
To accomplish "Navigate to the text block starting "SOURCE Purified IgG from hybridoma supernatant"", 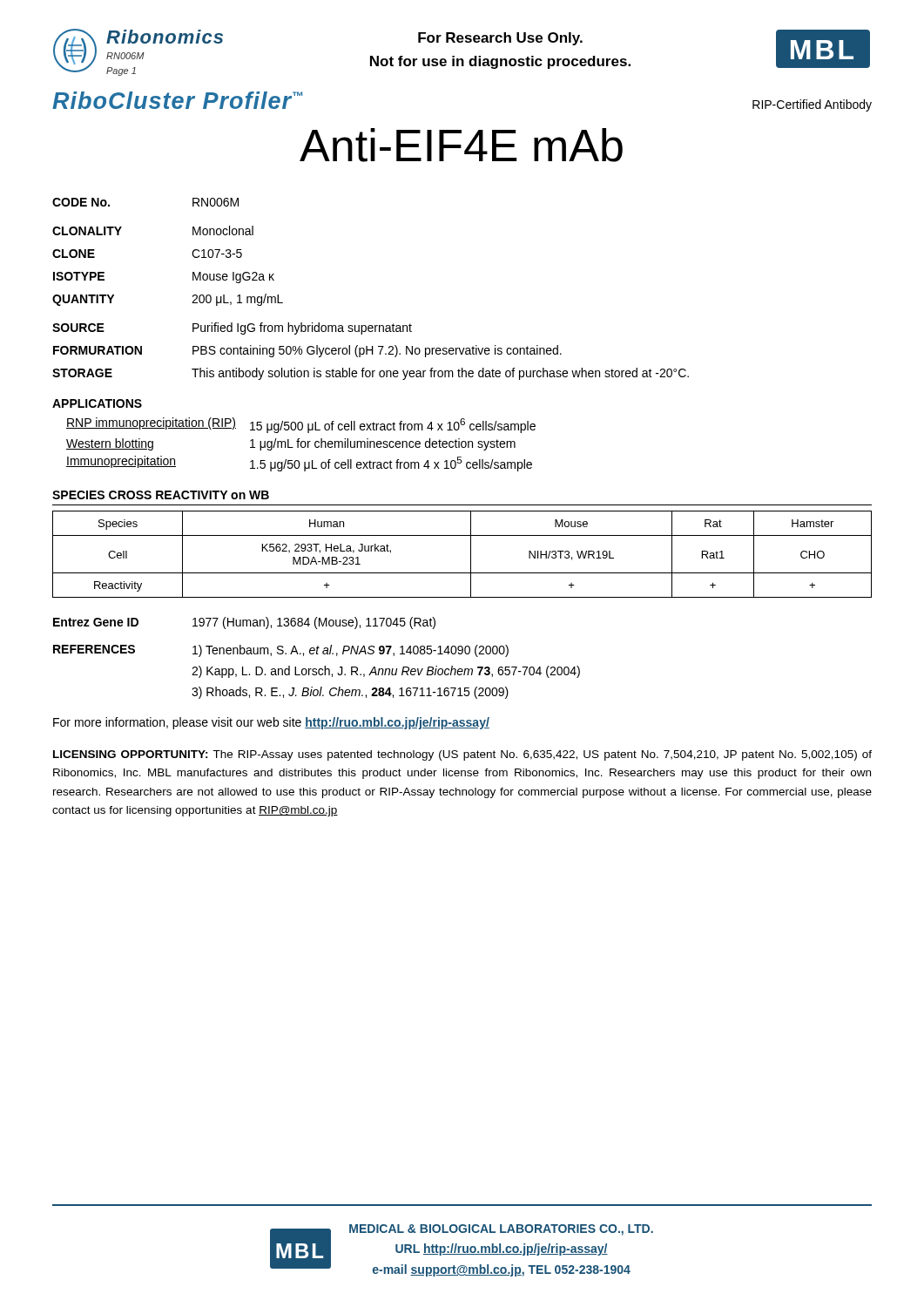I will click(462, 351).
